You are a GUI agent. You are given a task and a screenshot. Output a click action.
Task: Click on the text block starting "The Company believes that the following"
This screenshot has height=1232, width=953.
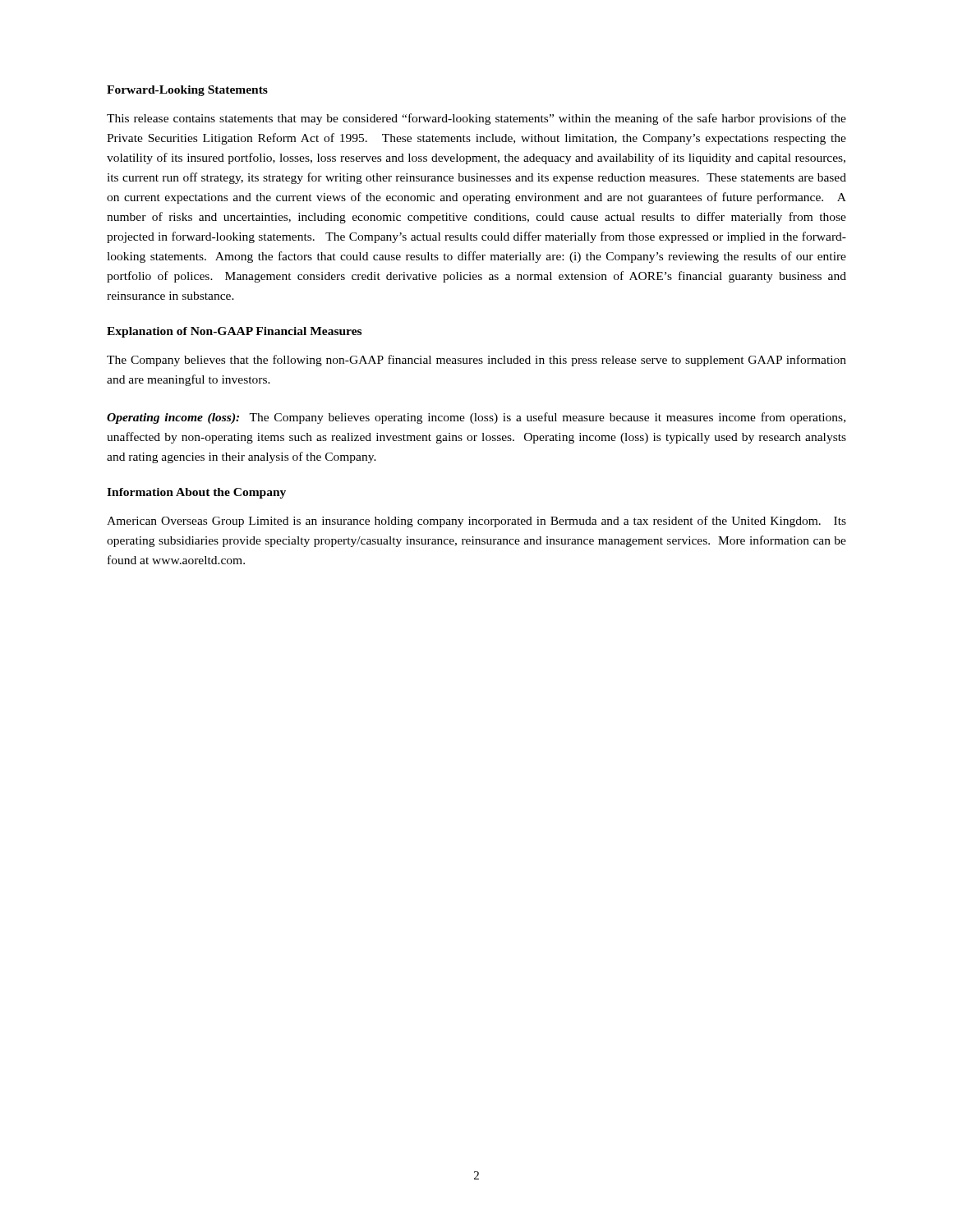coord(476,369)
